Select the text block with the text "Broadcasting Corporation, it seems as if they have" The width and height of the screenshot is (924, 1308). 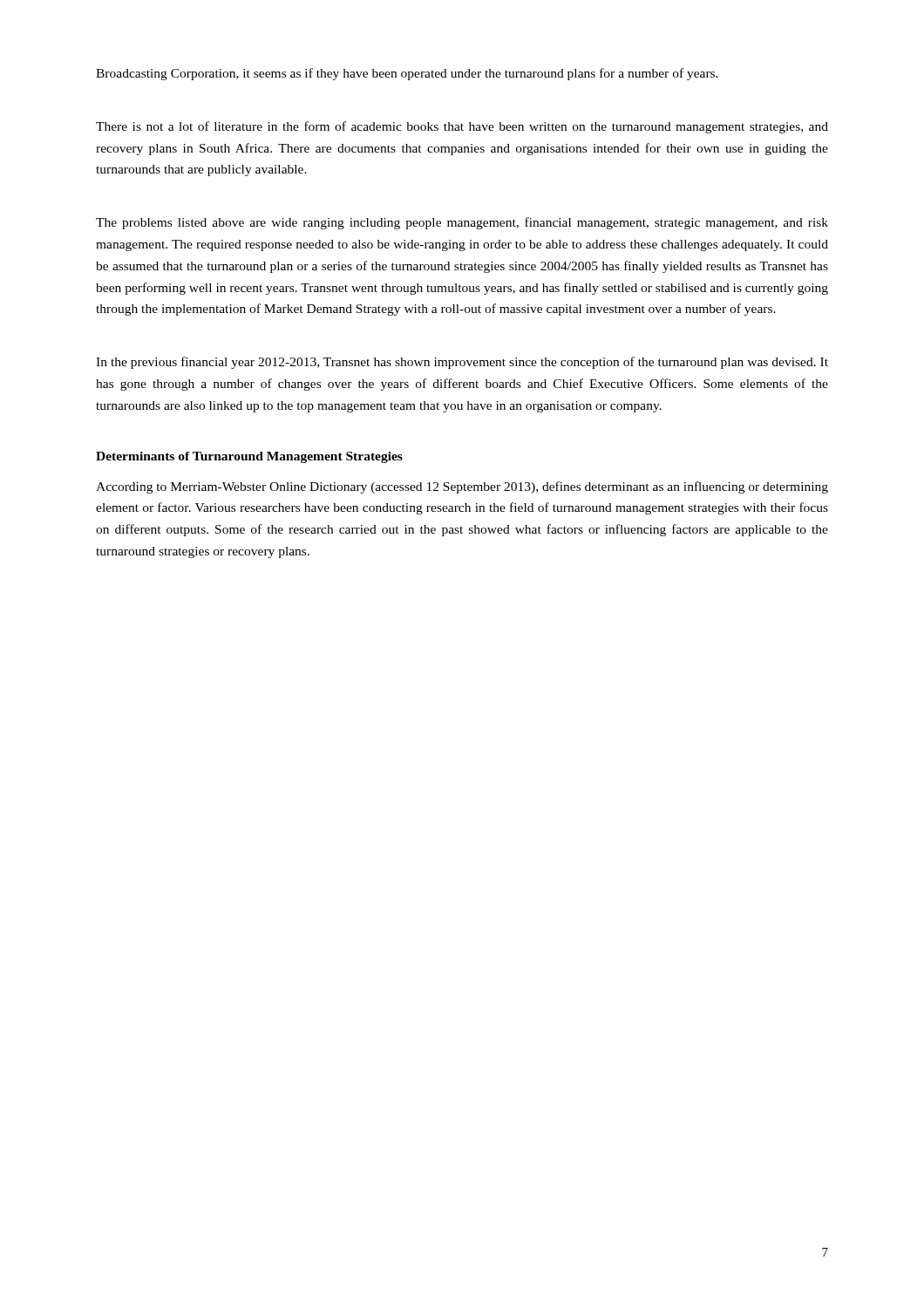(407, 73)
